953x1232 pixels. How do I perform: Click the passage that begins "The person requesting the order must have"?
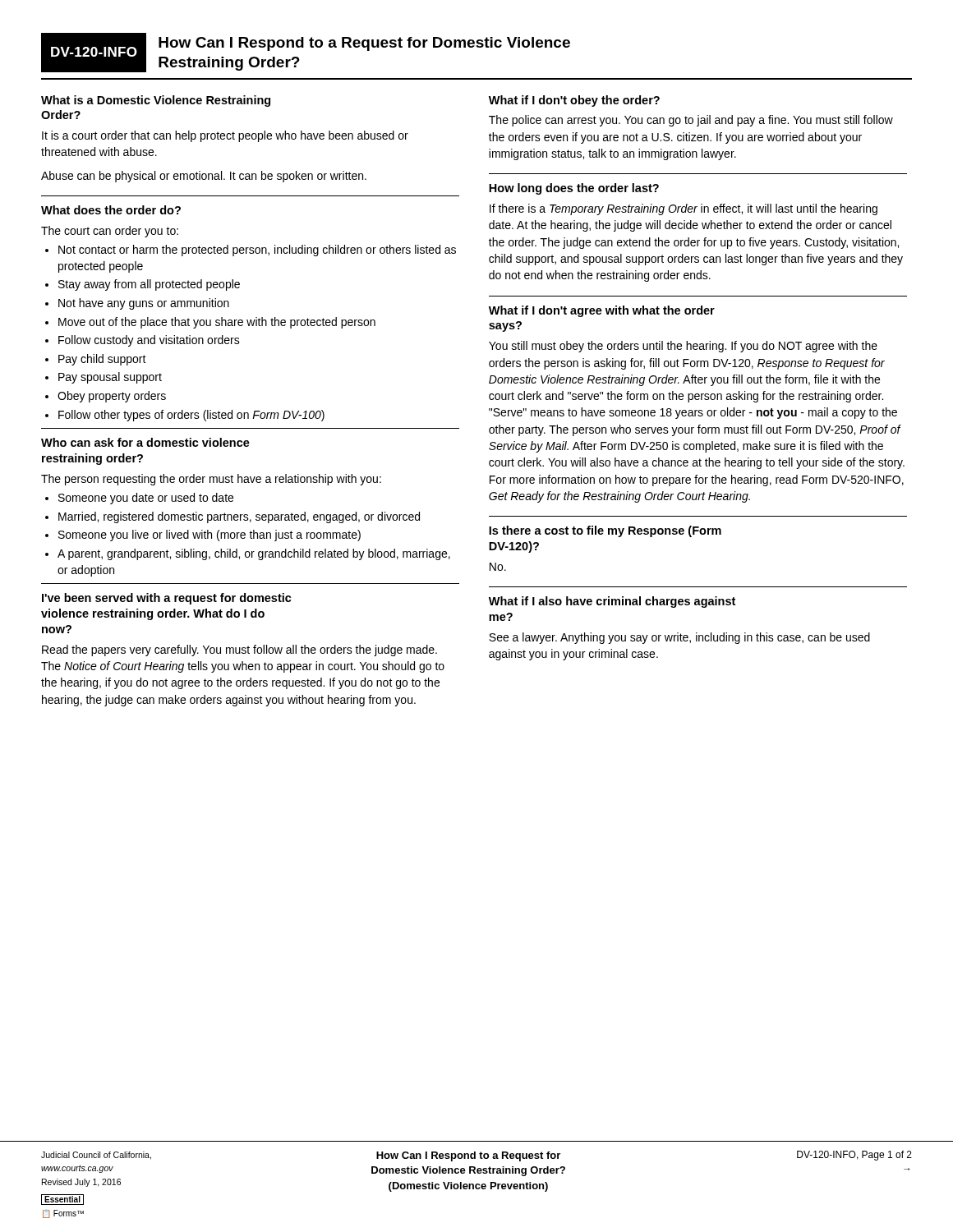click(211, 479)
